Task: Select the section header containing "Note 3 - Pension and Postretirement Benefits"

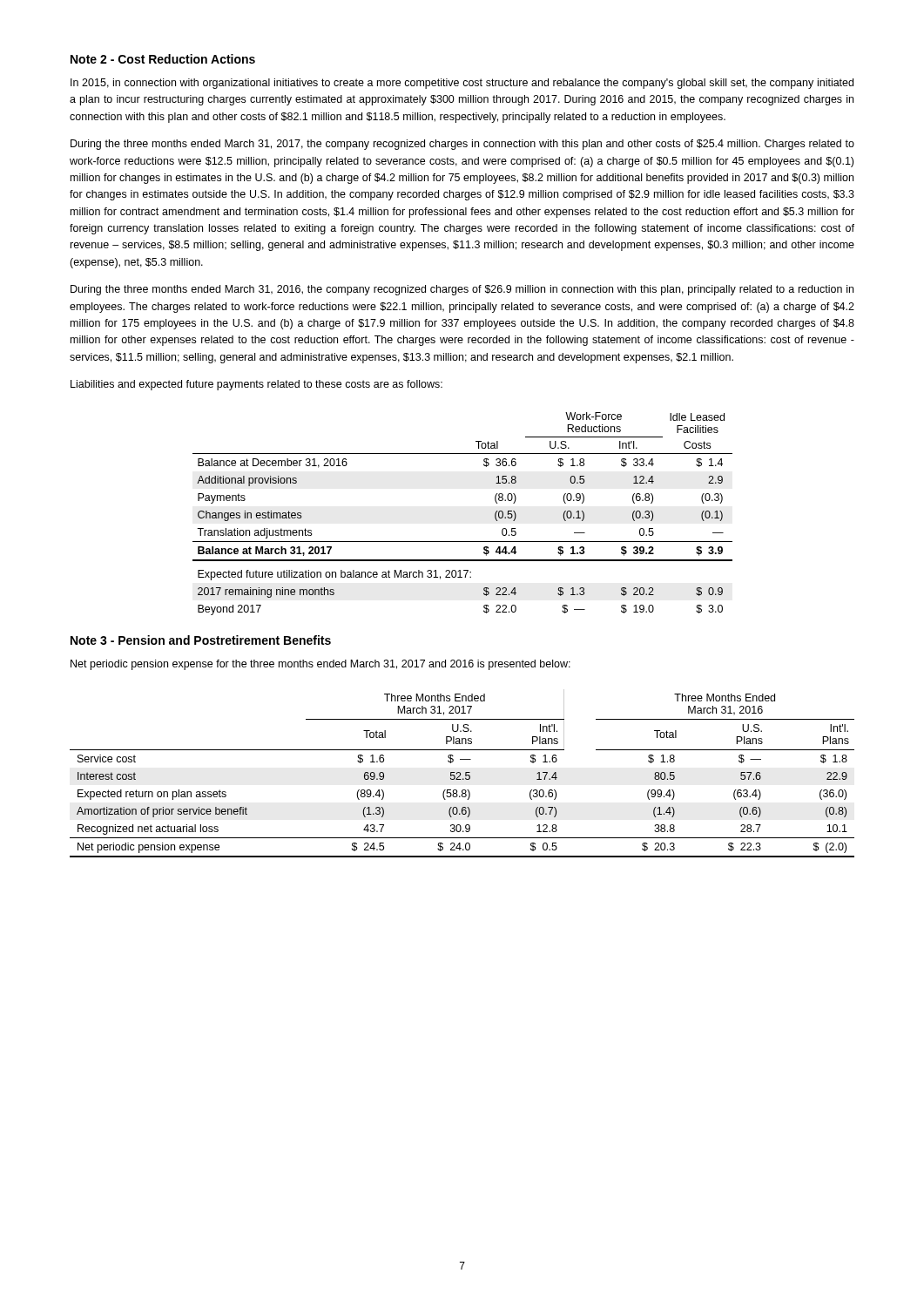Action: pyautogui.click(x=200, y=641)
